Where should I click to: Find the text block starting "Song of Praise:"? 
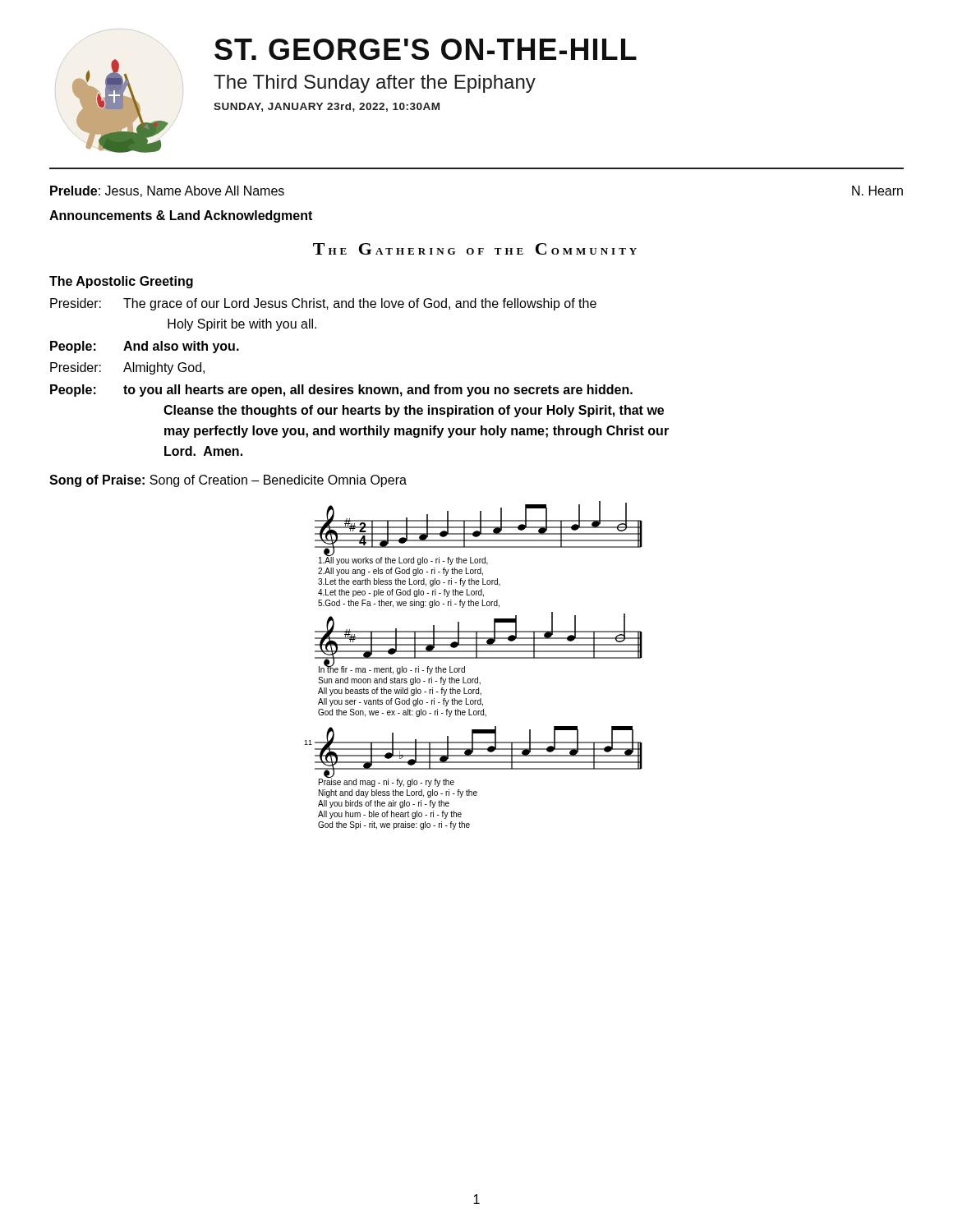(x=228, y=480)
